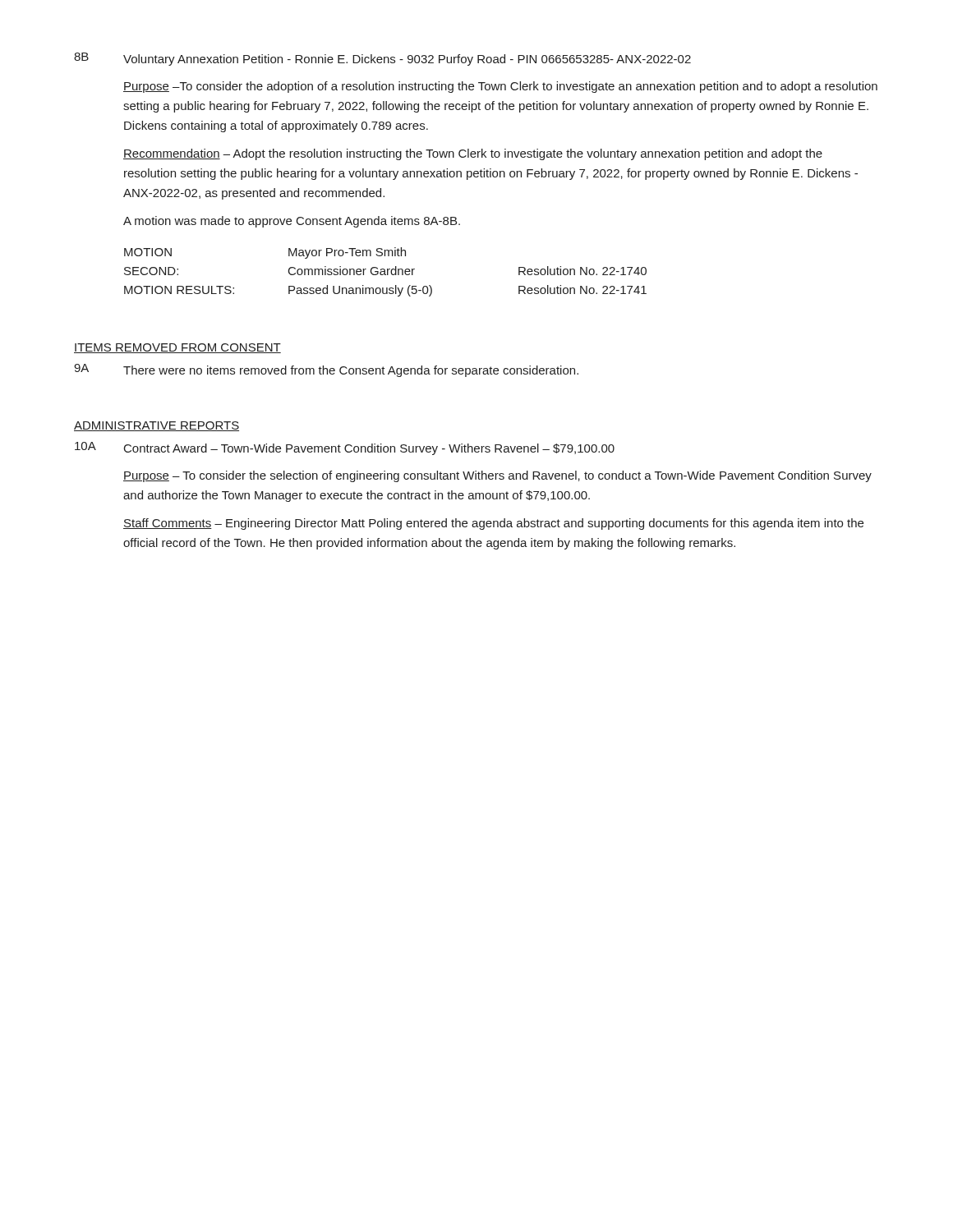Where does it say "ITEMS REMOVED FROM CONSENT"?
This screenshot has height=1232, width=953.
coord(177,347)
